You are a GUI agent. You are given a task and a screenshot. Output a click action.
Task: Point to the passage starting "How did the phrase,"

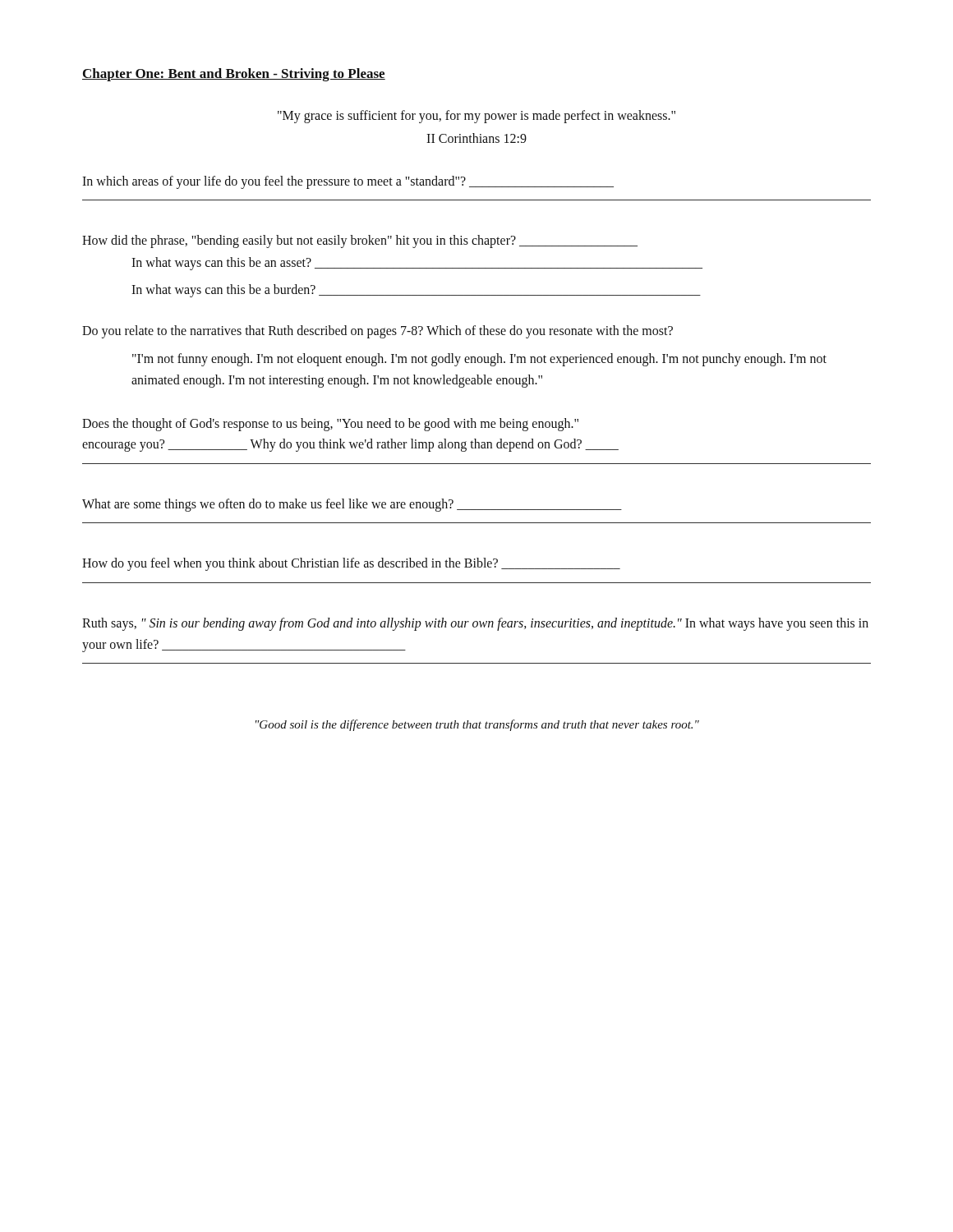(360, 240)
